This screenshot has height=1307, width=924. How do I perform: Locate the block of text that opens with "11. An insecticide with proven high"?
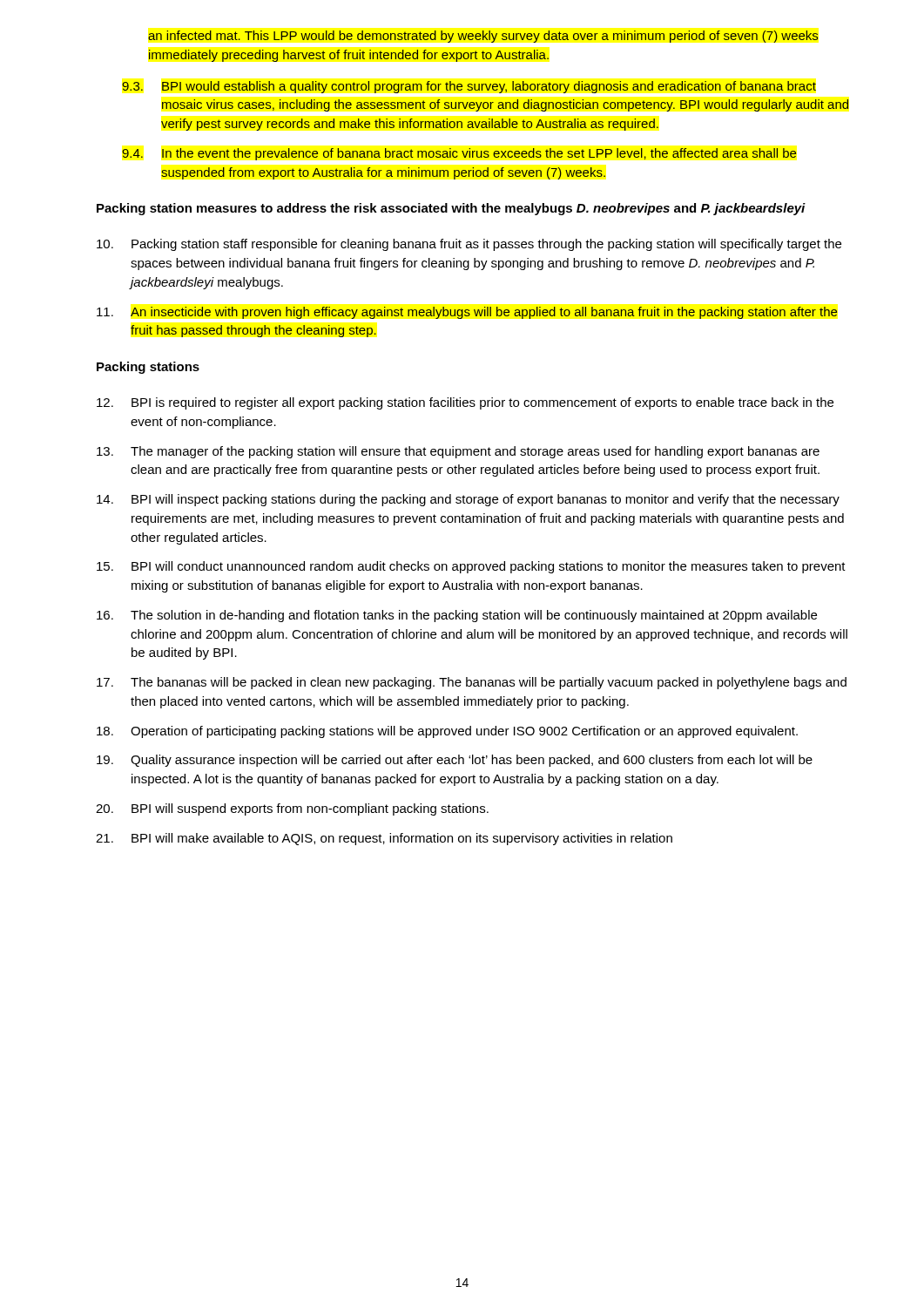tap(475, 321)
